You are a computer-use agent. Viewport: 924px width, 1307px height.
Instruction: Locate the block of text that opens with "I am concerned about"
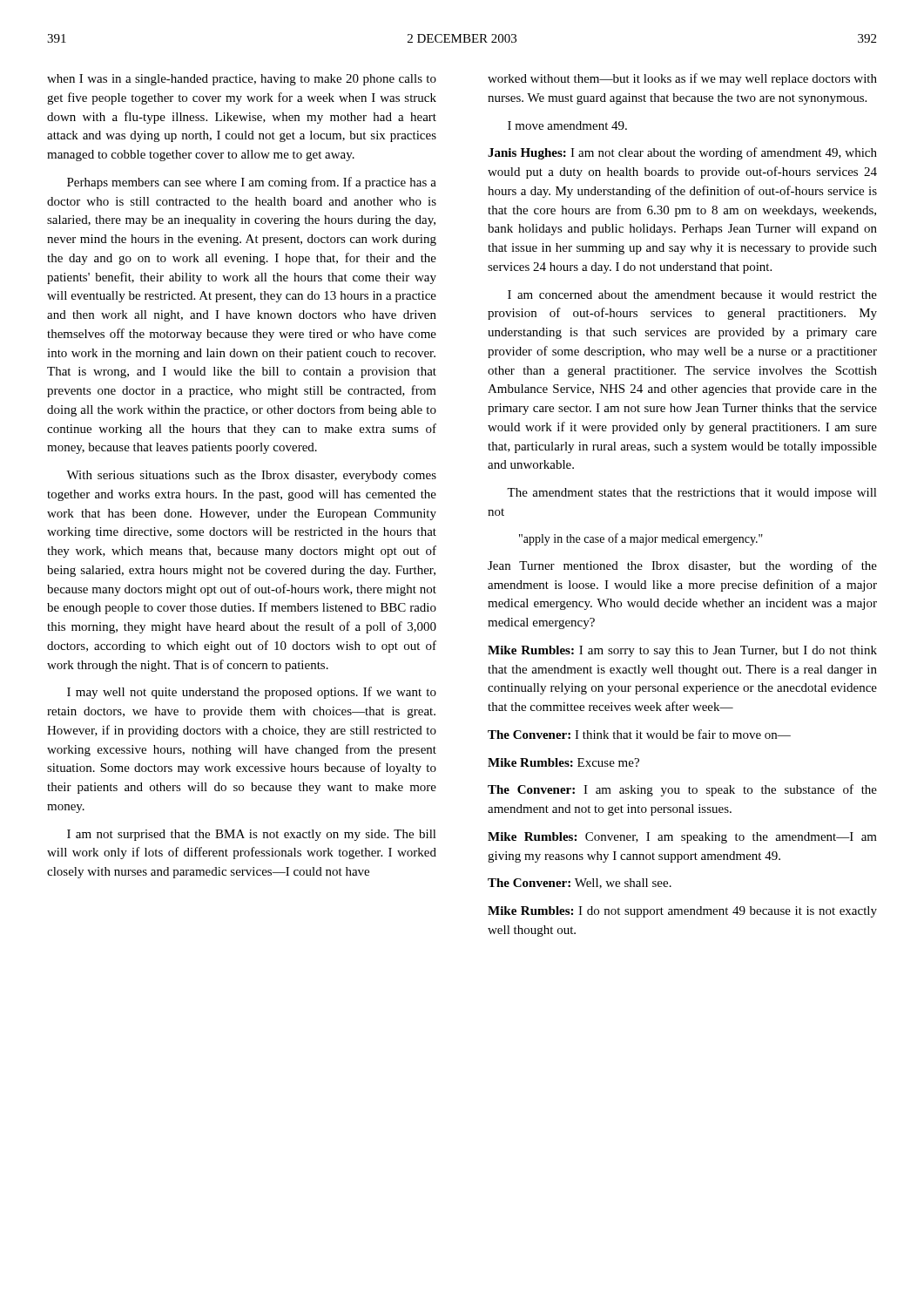[682, 380]
